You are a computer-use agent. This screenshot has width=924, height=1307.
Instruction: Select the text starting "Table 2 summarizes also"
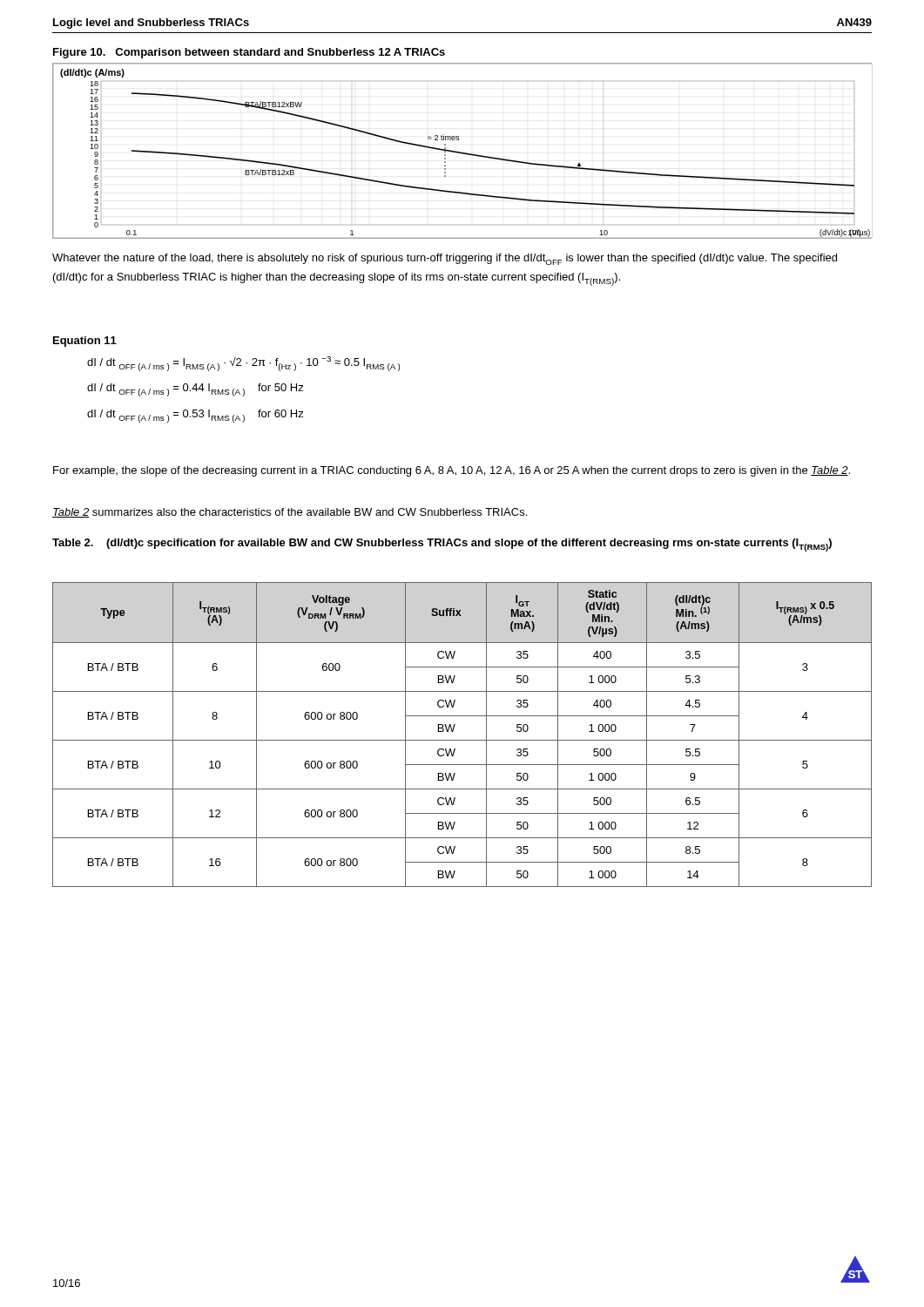pos(290,512)
